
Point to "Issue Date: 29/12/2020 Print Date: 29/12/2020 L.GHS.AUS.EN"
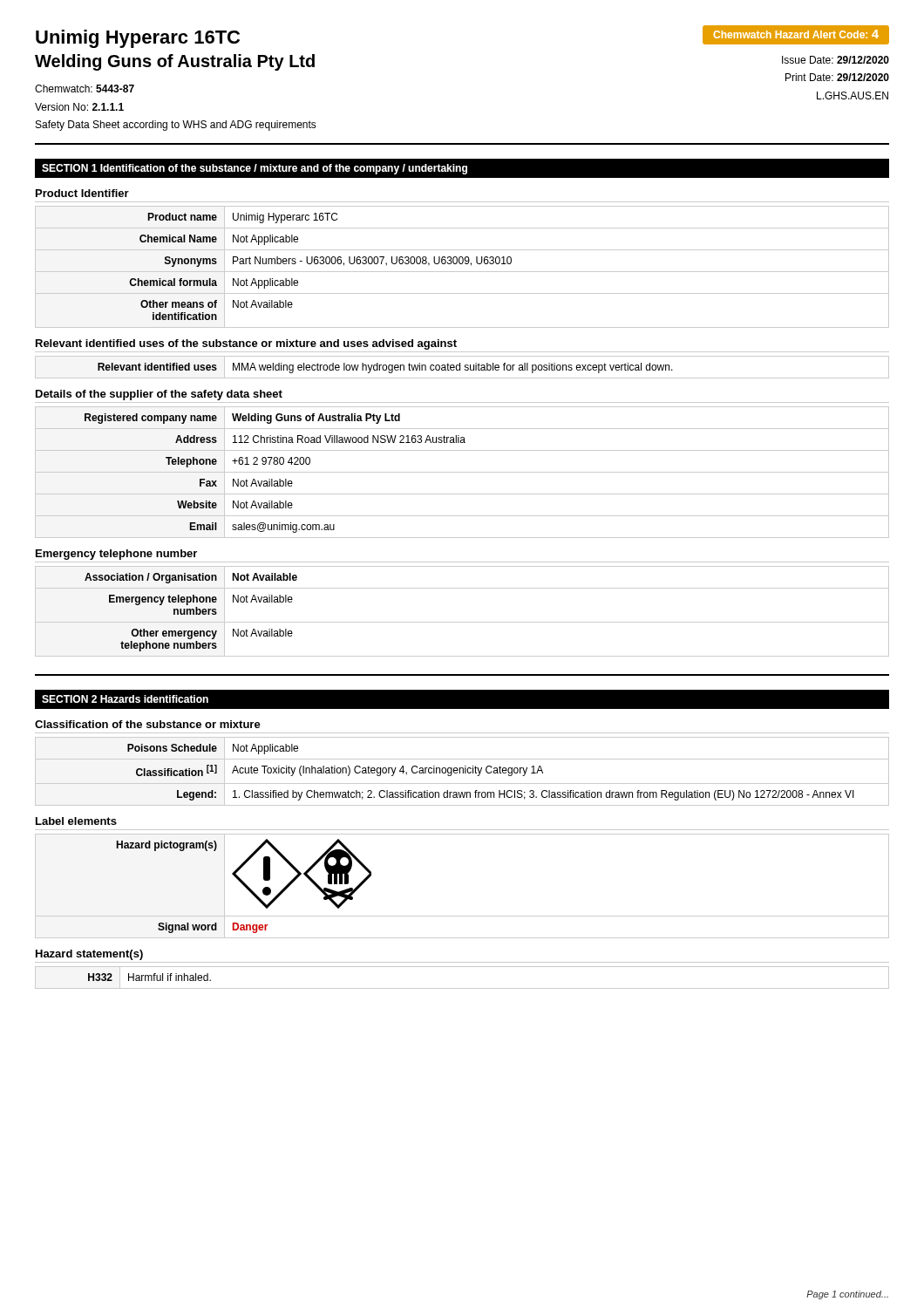(835, 78)
